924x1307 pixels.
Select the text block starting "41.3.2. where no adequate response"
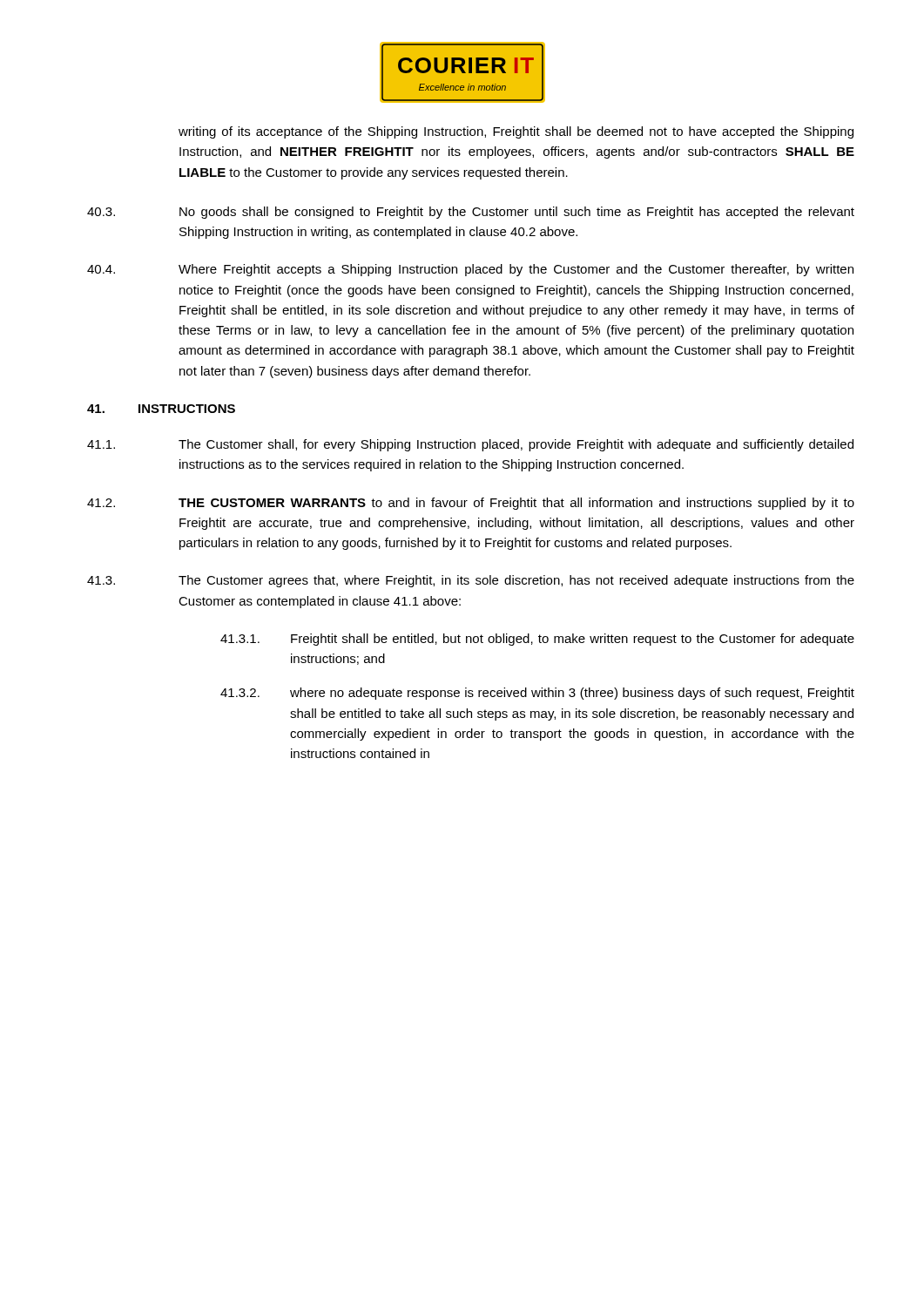[537, 723]
